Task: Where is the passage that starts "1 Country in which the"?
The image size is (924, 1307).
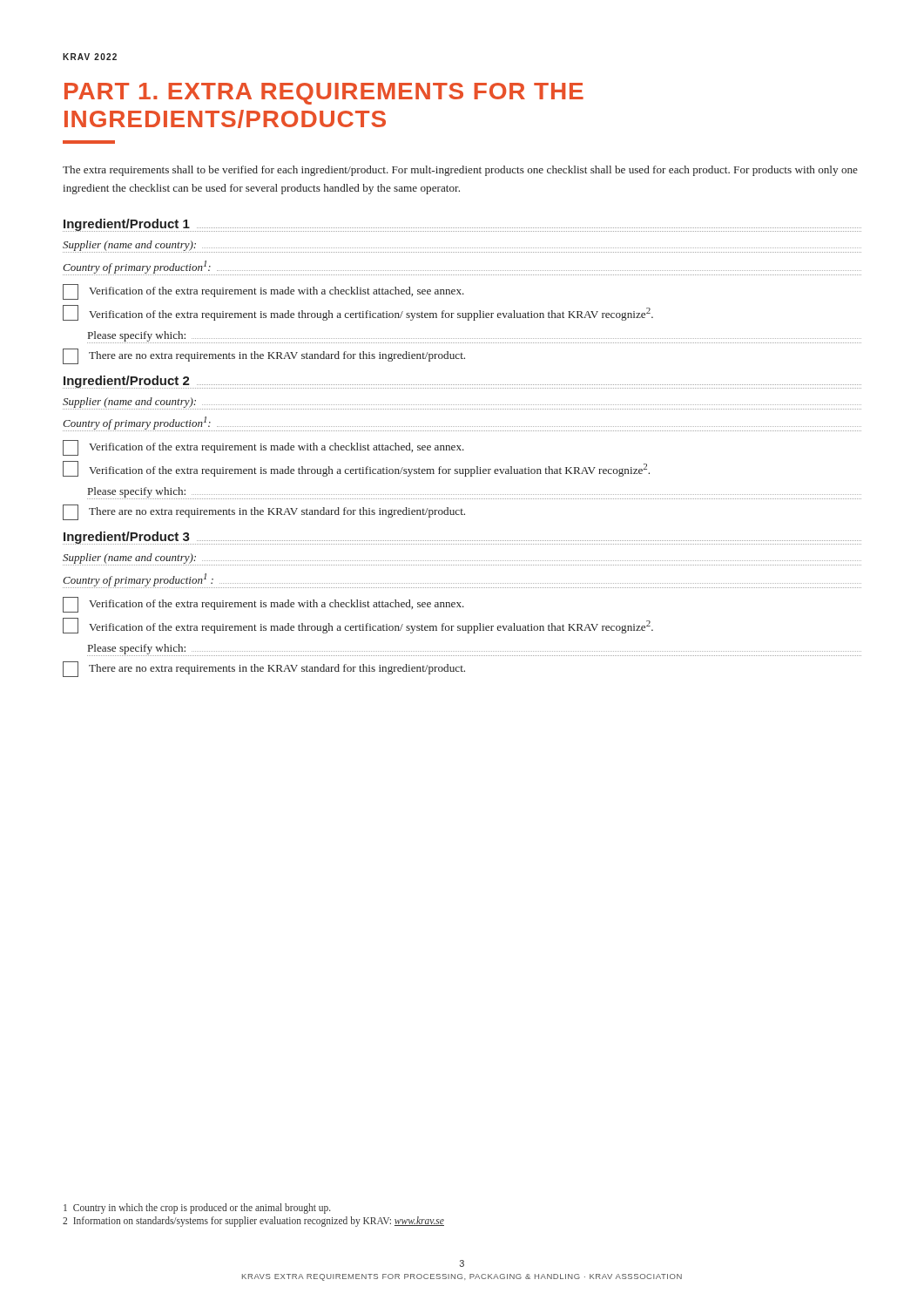Action: 197,1208
